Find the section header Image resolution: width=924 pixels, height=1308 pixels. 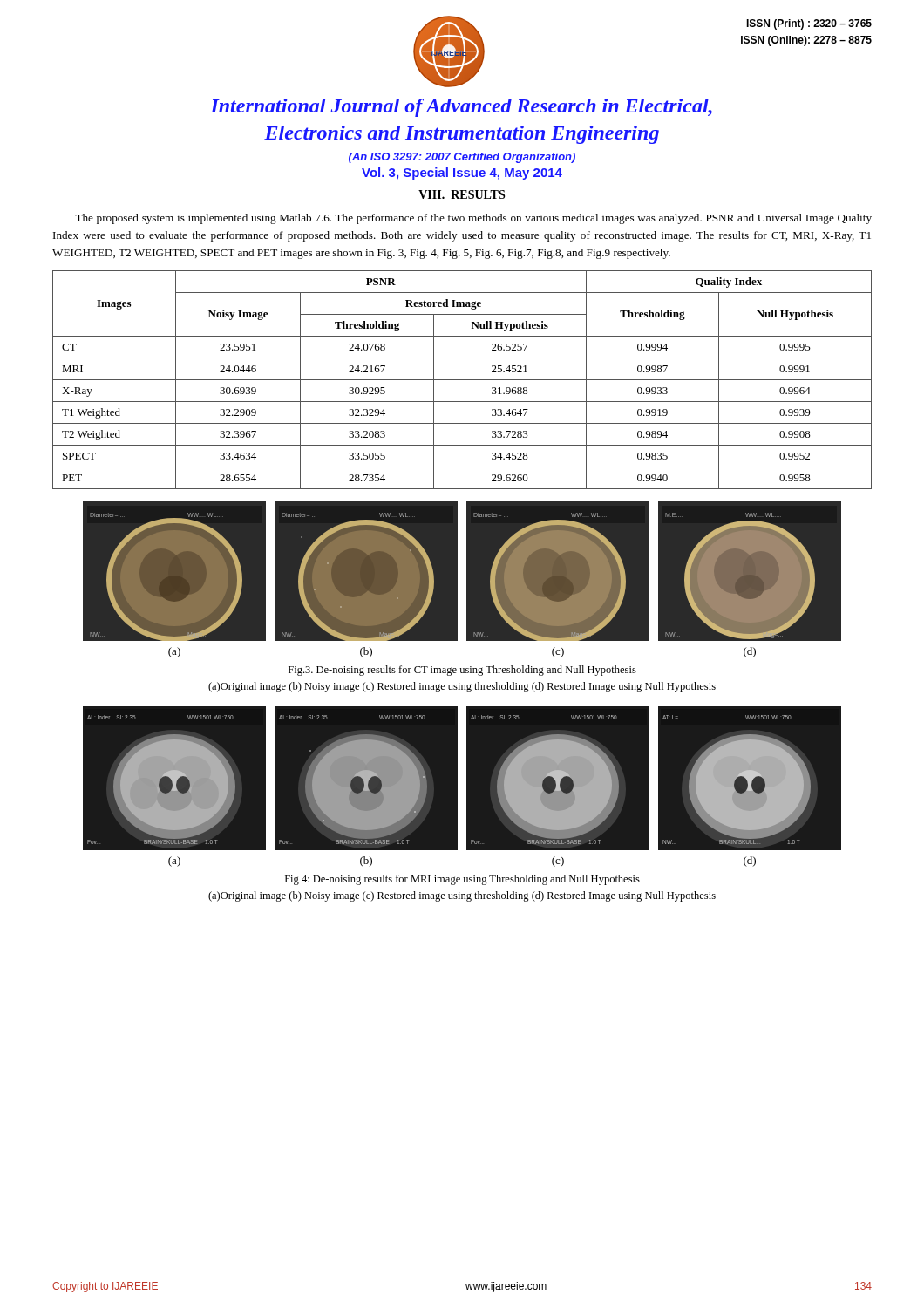(462, 195)
